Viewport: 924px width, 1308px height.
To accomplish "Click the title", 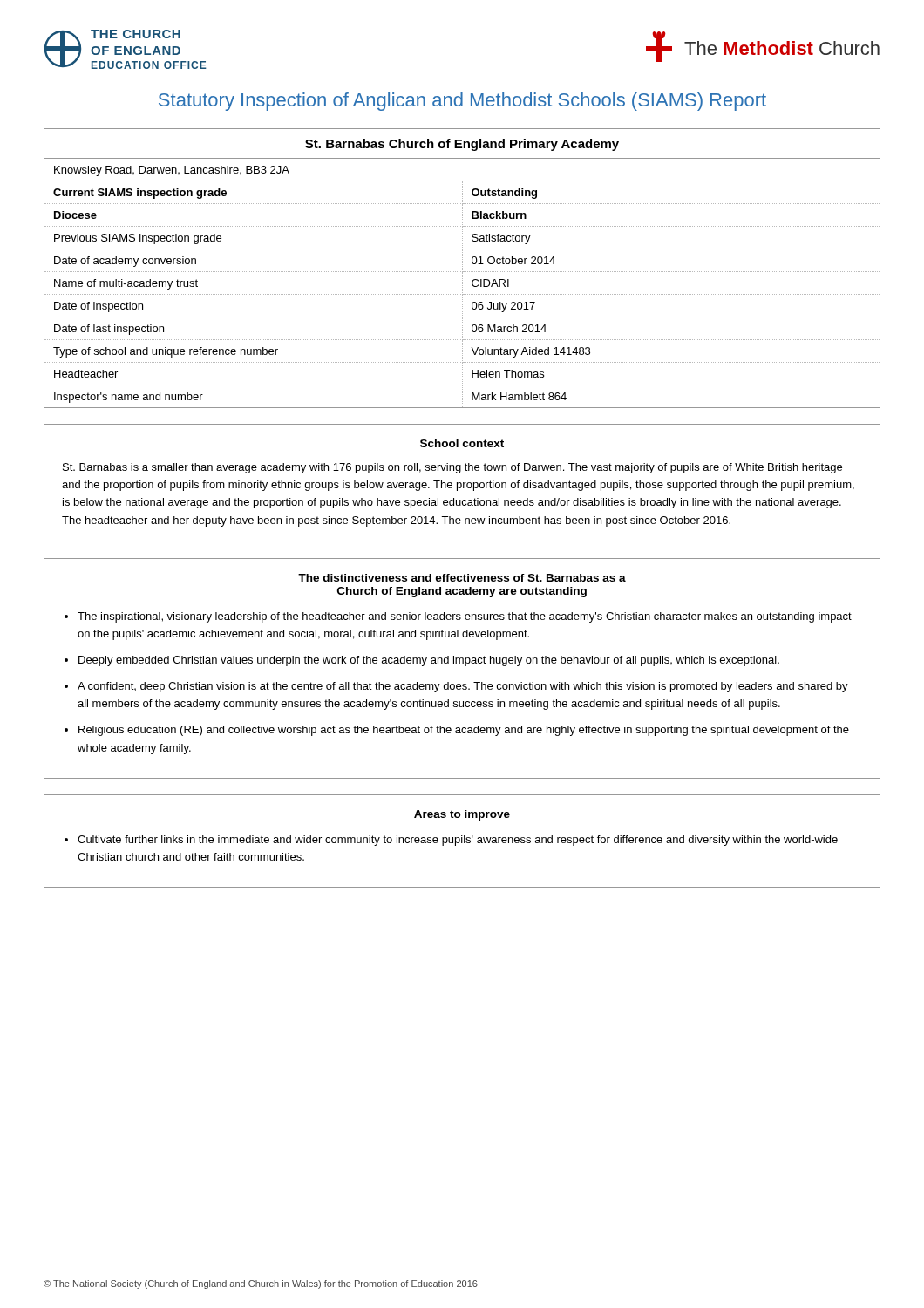I will pyautogui.click(x=462, y=99).
